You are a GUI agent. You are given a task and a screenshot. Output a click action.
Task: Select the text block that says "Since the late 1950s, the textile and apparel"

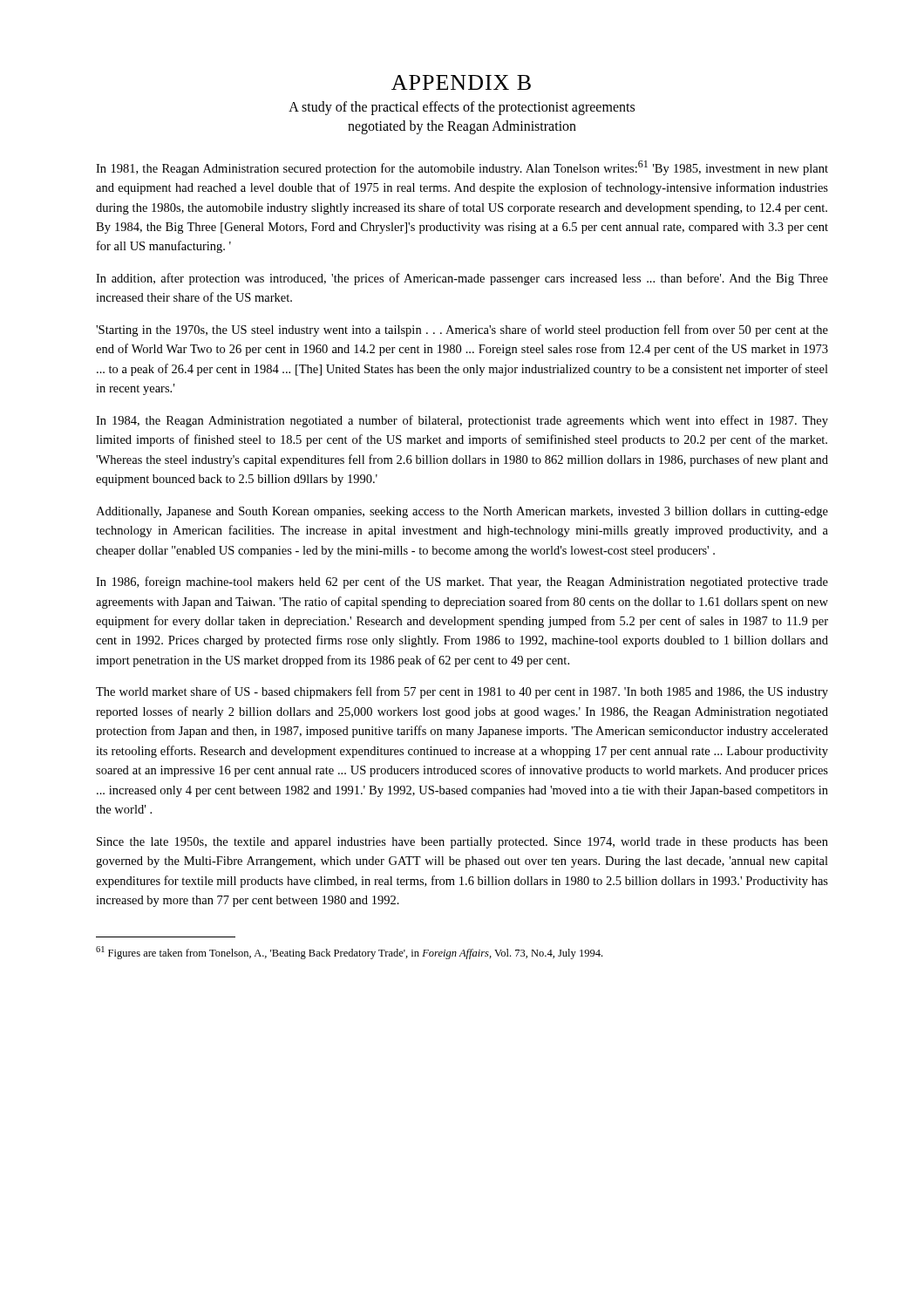click(x=462, y=871)
